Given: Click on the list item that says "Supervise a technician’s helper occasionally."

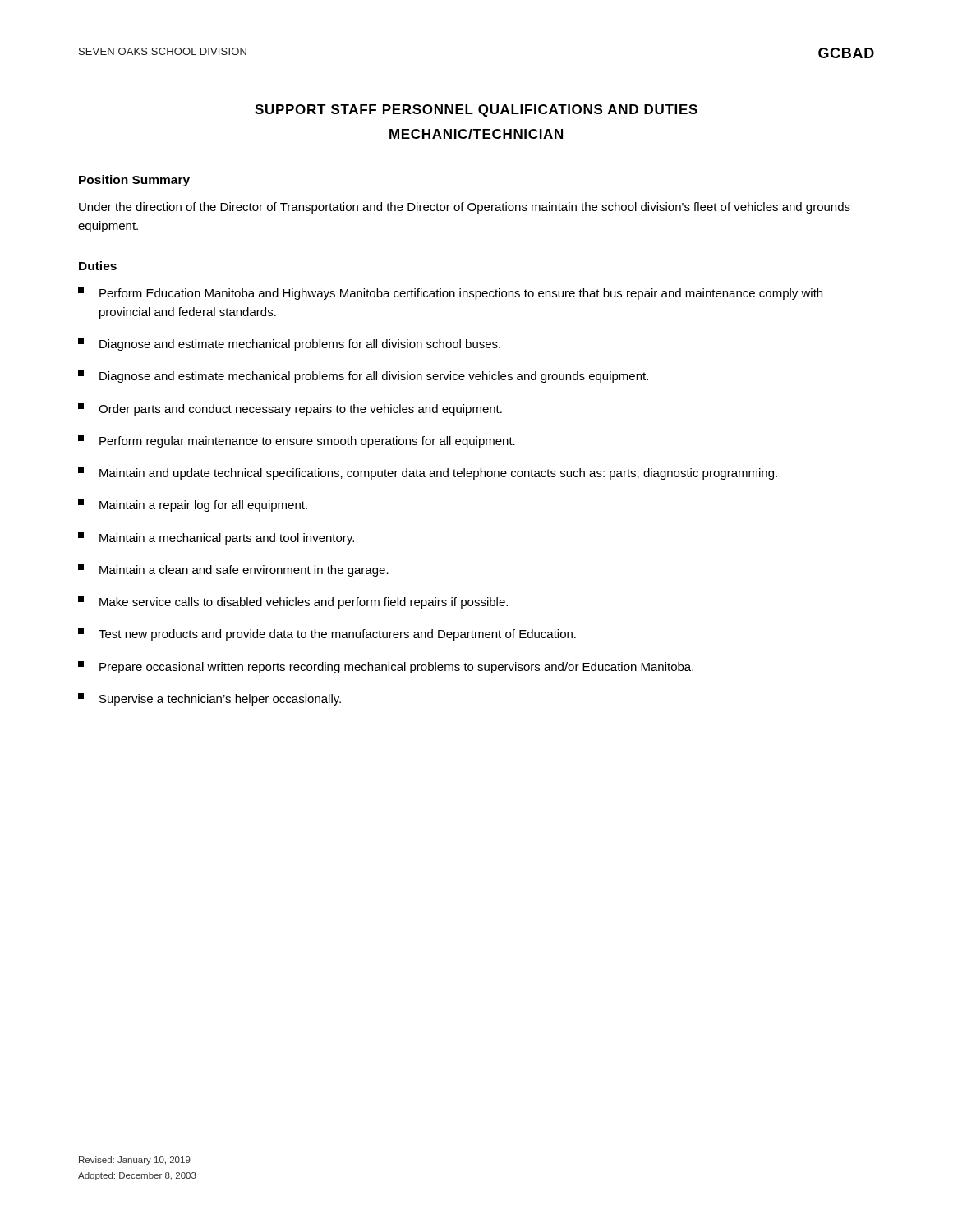Looking at the screenshot, I should (x=210, y=698).
